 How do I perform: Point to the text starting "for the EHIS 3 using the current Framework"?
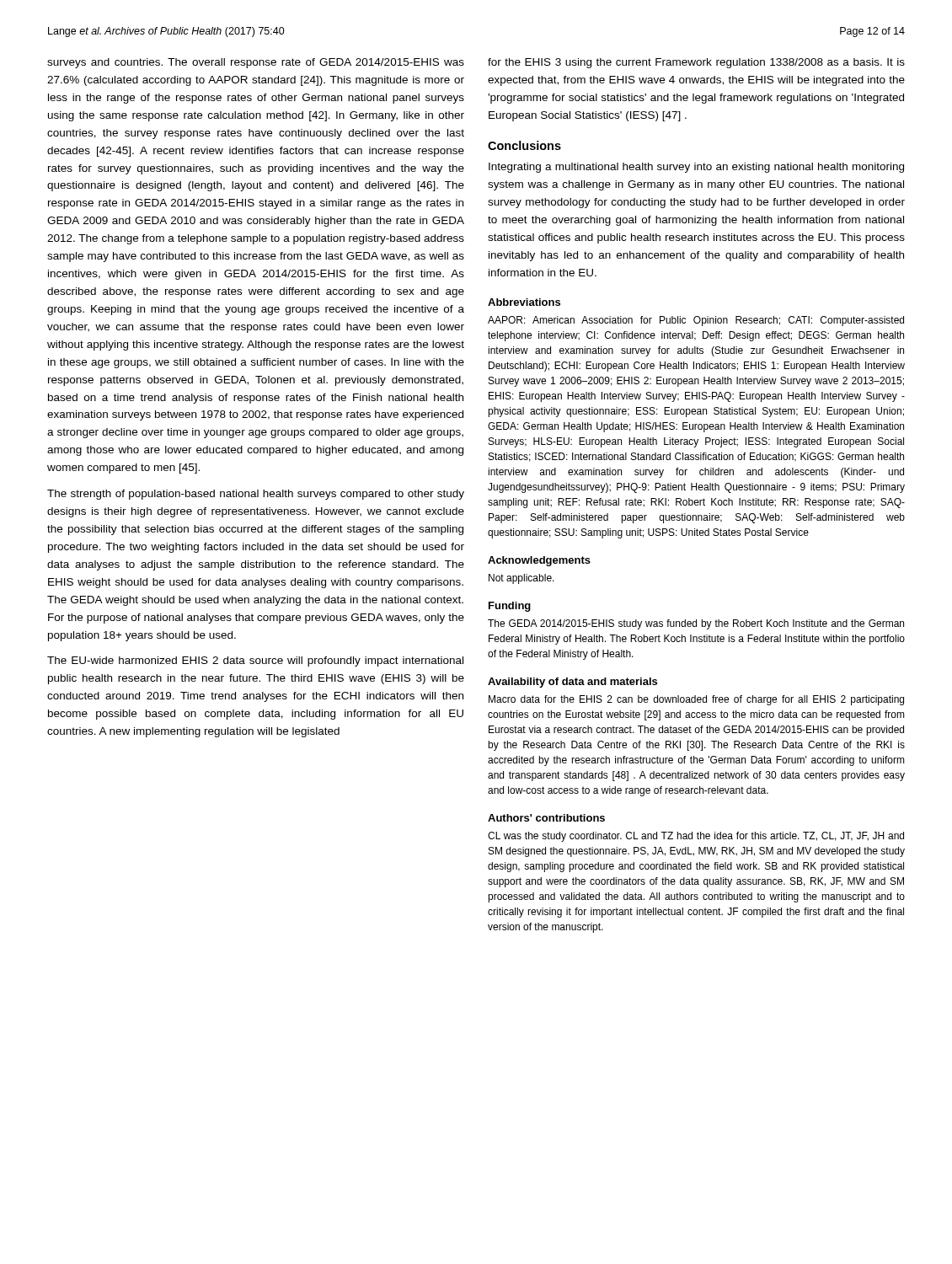tap(696, 88)
